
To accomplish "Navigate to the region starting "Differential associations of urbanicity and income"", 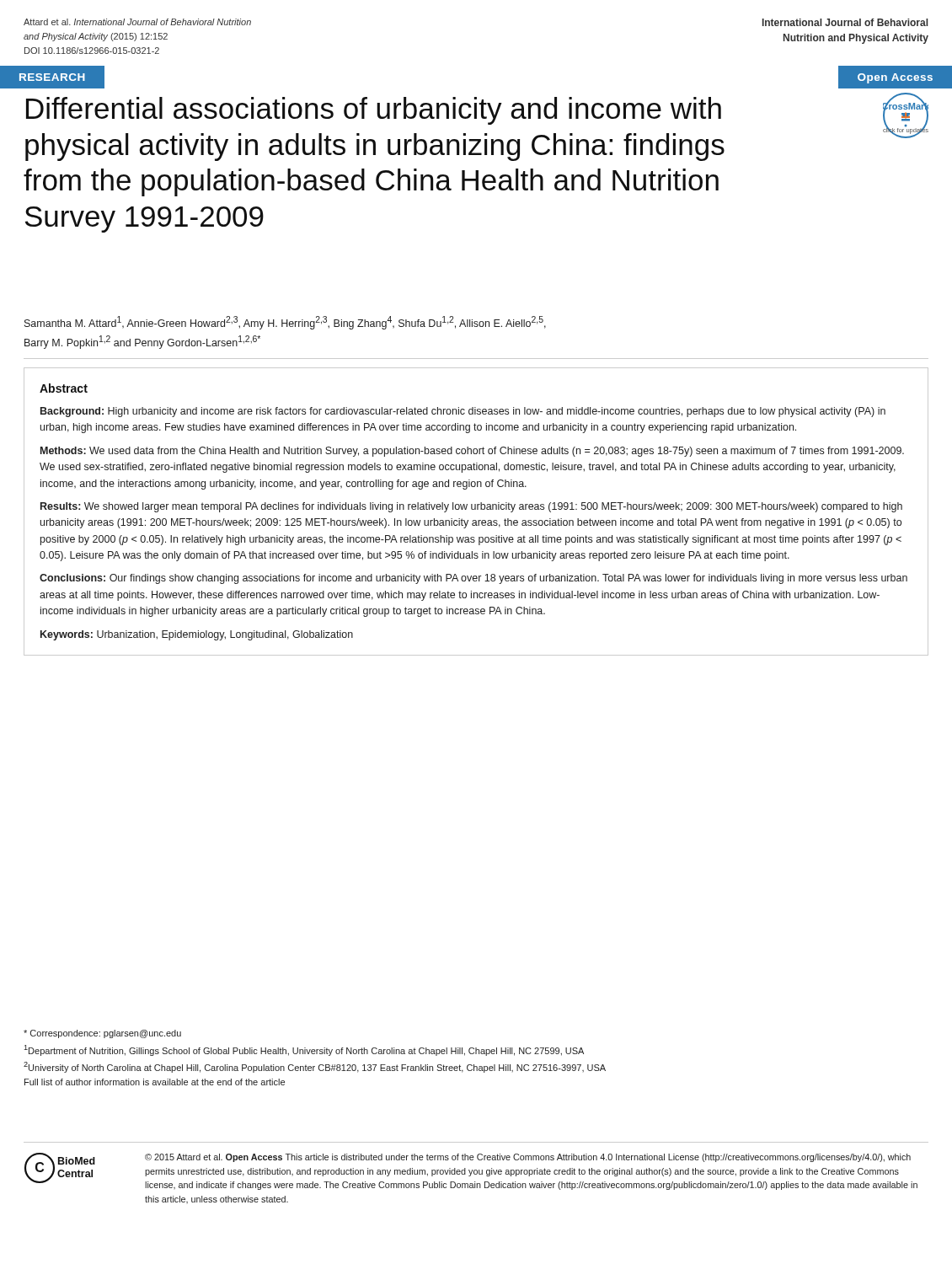I will 374,162.
